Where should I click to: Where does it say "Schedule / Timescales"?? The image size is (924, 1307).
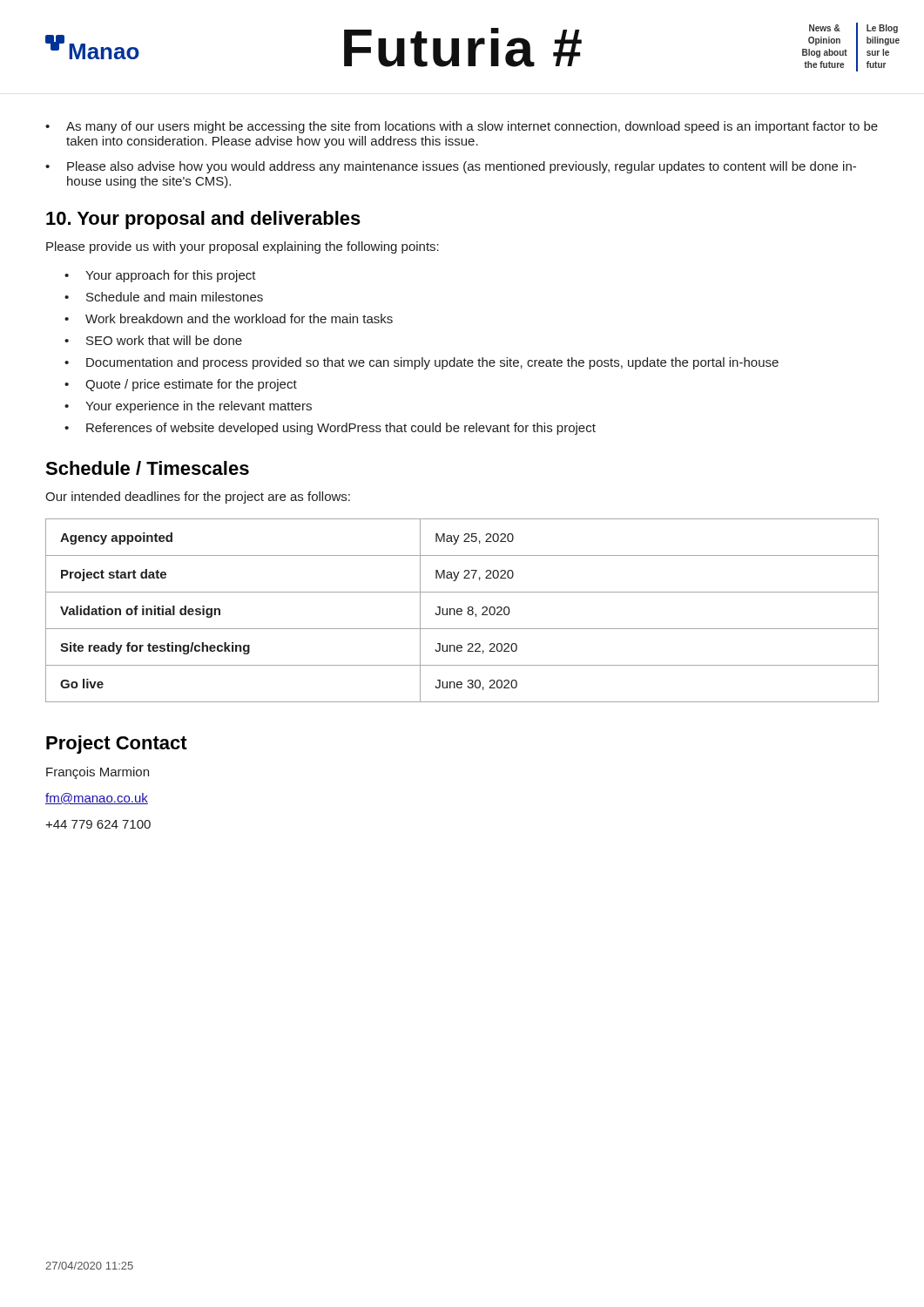point(147,468)
